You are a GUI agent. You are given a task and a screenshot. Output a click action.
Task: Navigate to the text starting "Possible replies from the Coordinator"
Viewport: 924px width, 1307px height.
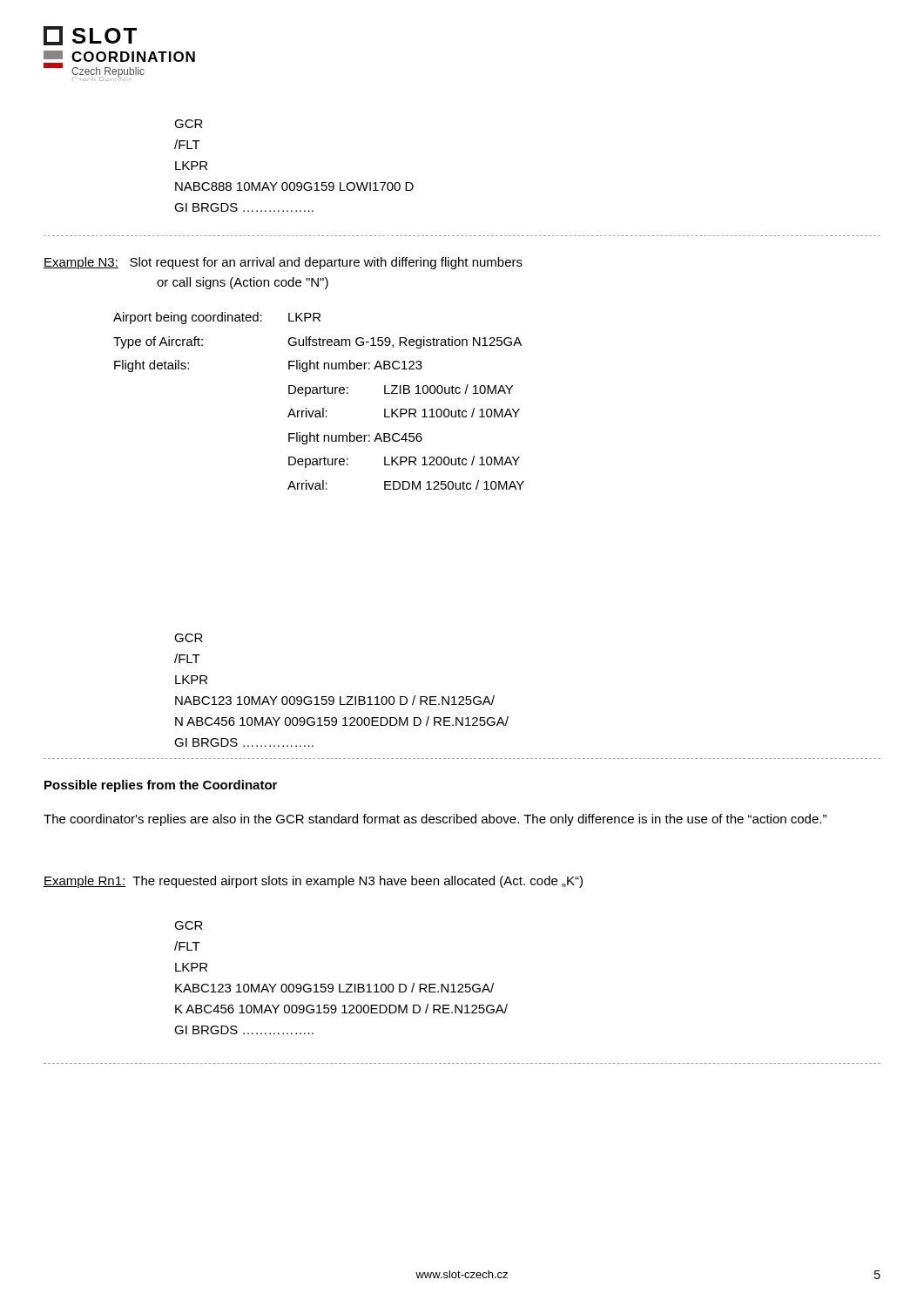pyautogui.click(x=160, y=785)
